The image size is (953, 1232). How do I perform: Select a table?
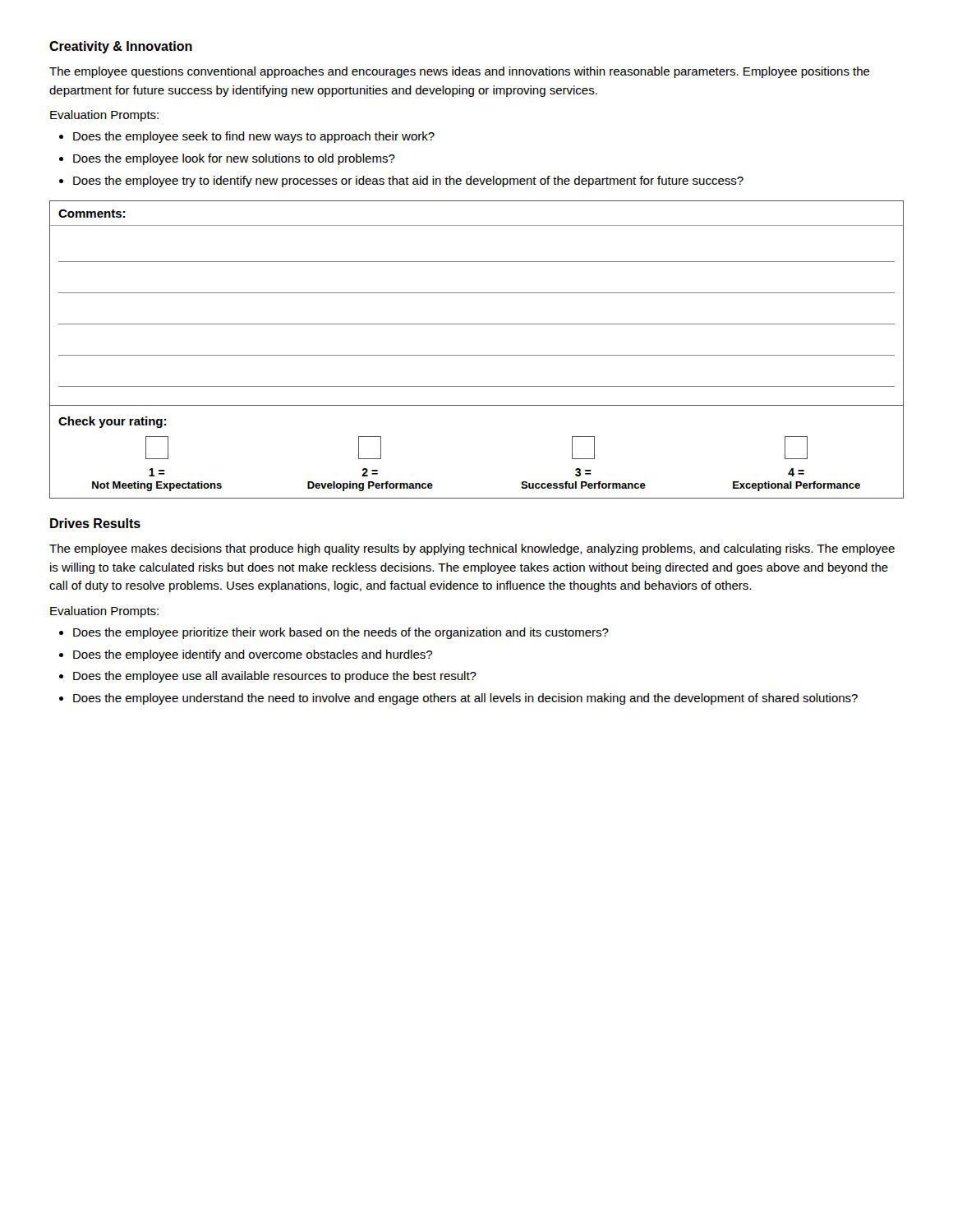tap(476, 350)
